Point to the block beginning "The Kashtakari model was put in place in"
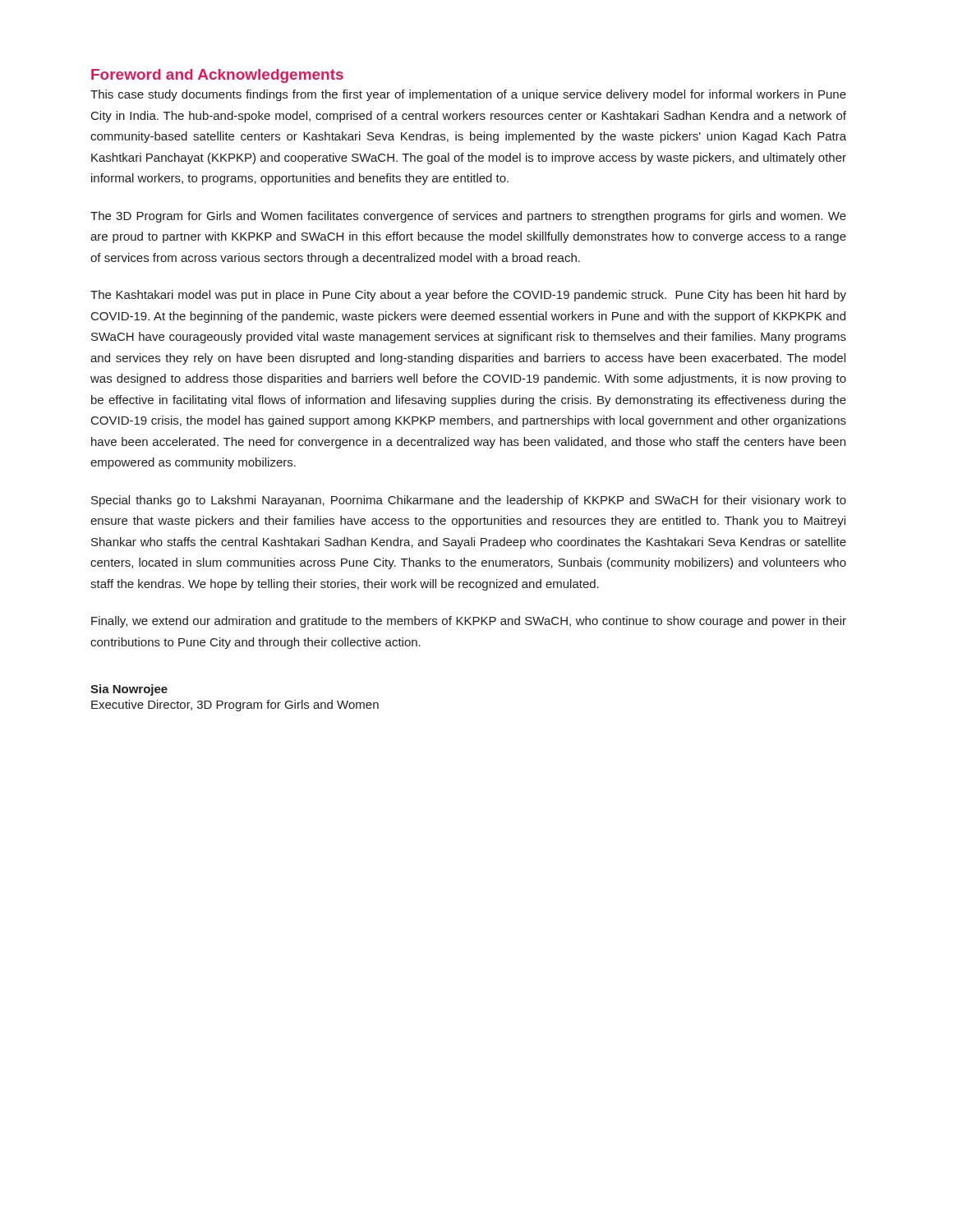The height and width of the screenshot is (1232, 953). 468,378
